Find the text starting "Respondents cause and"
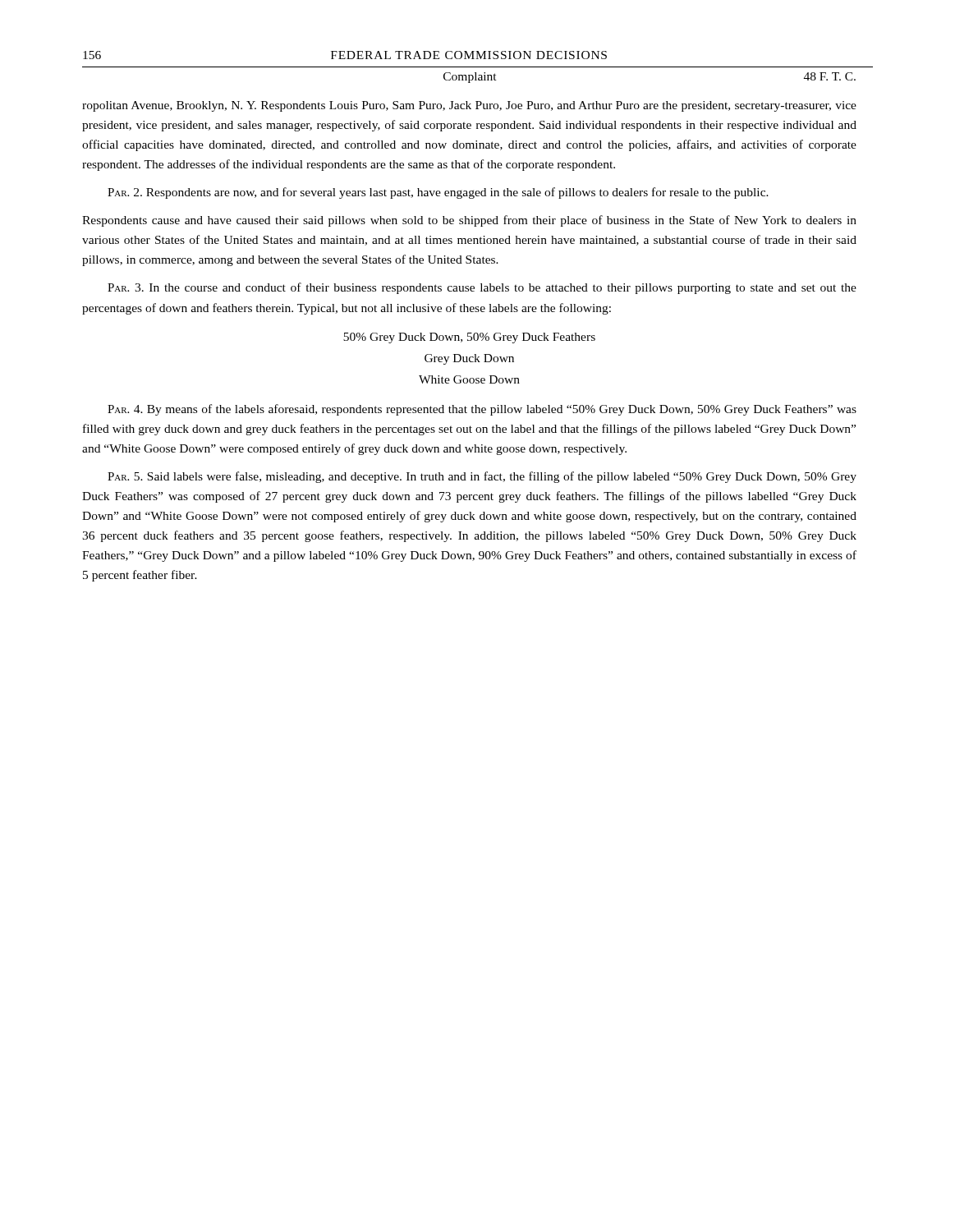 469,240
